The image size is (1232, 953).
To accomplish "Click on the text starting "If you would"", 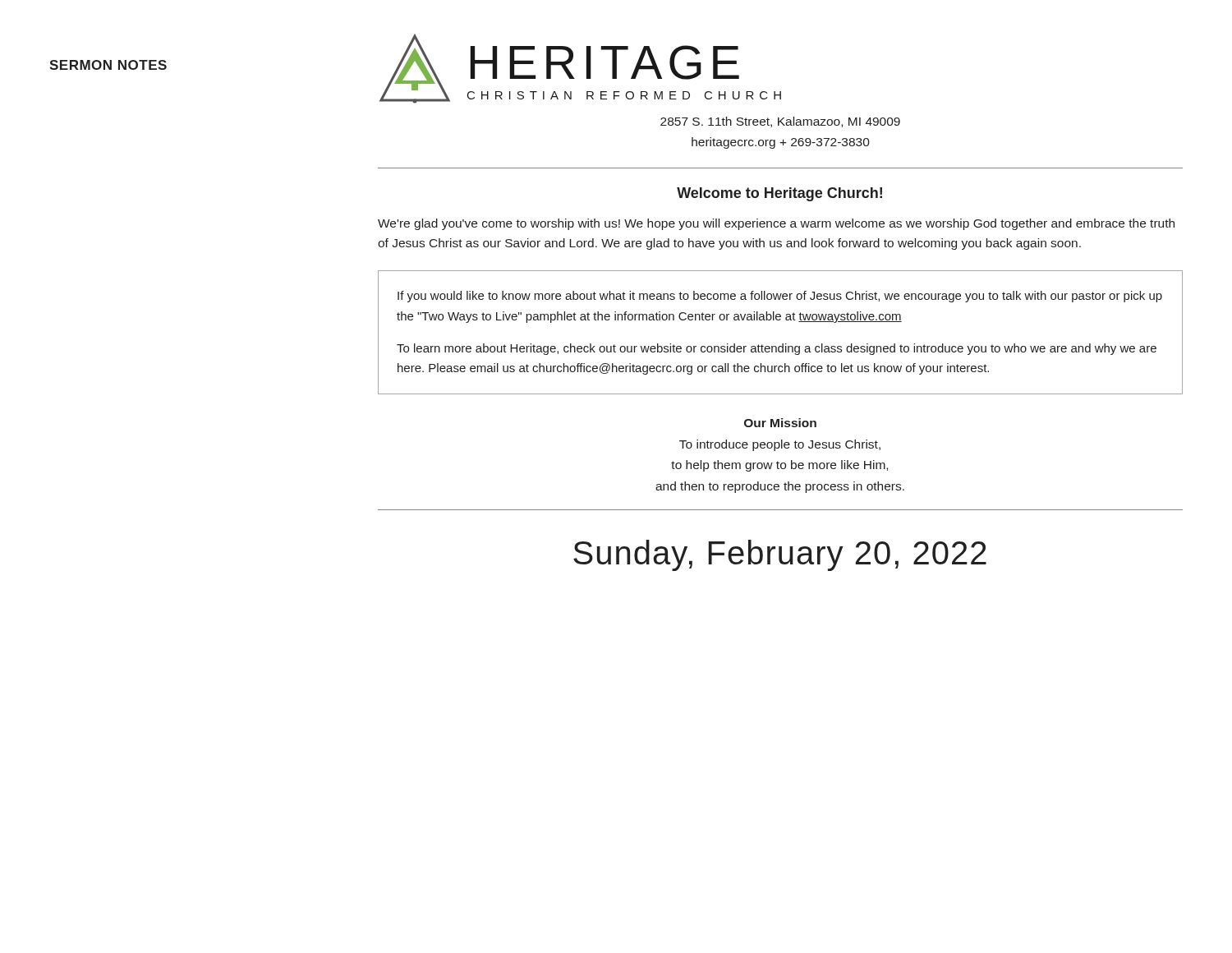I will click(x=780, y=333).
